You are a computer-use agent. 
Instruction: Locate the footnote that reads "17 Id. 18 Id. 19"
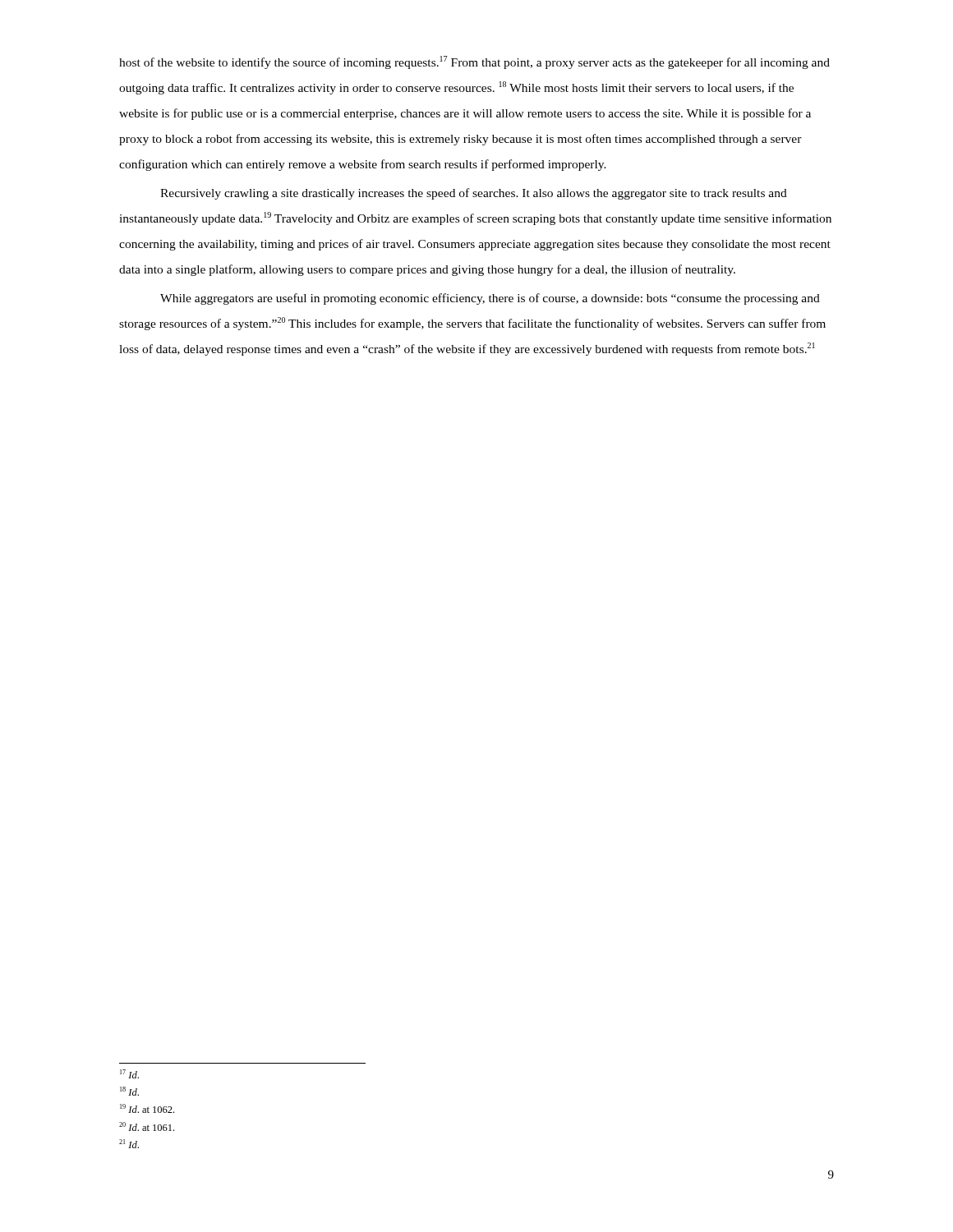click(x=129, y=1074)
